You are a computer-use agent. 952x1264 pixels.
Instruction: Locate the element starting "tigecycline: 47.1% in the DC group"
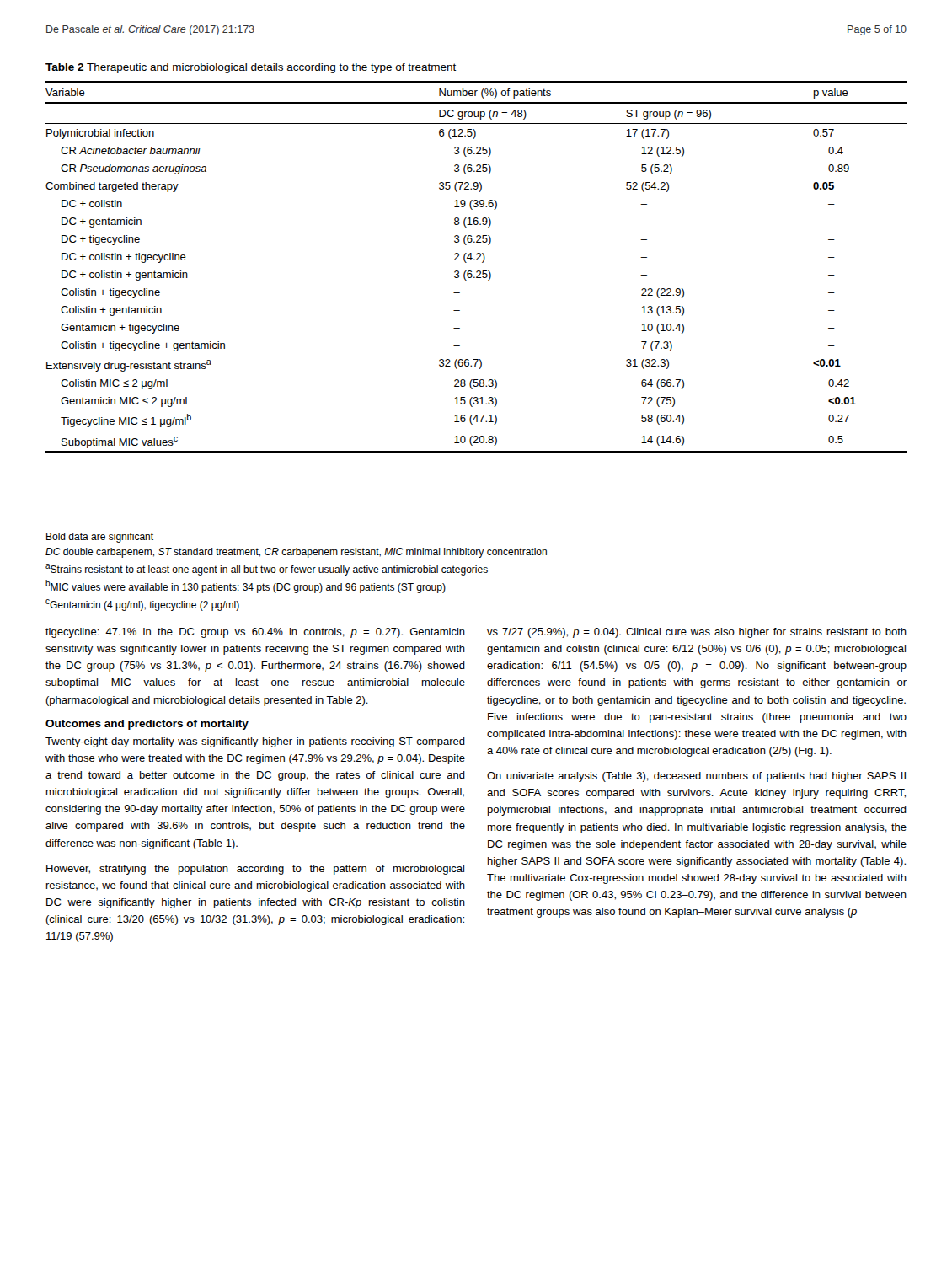pos(255,666)
